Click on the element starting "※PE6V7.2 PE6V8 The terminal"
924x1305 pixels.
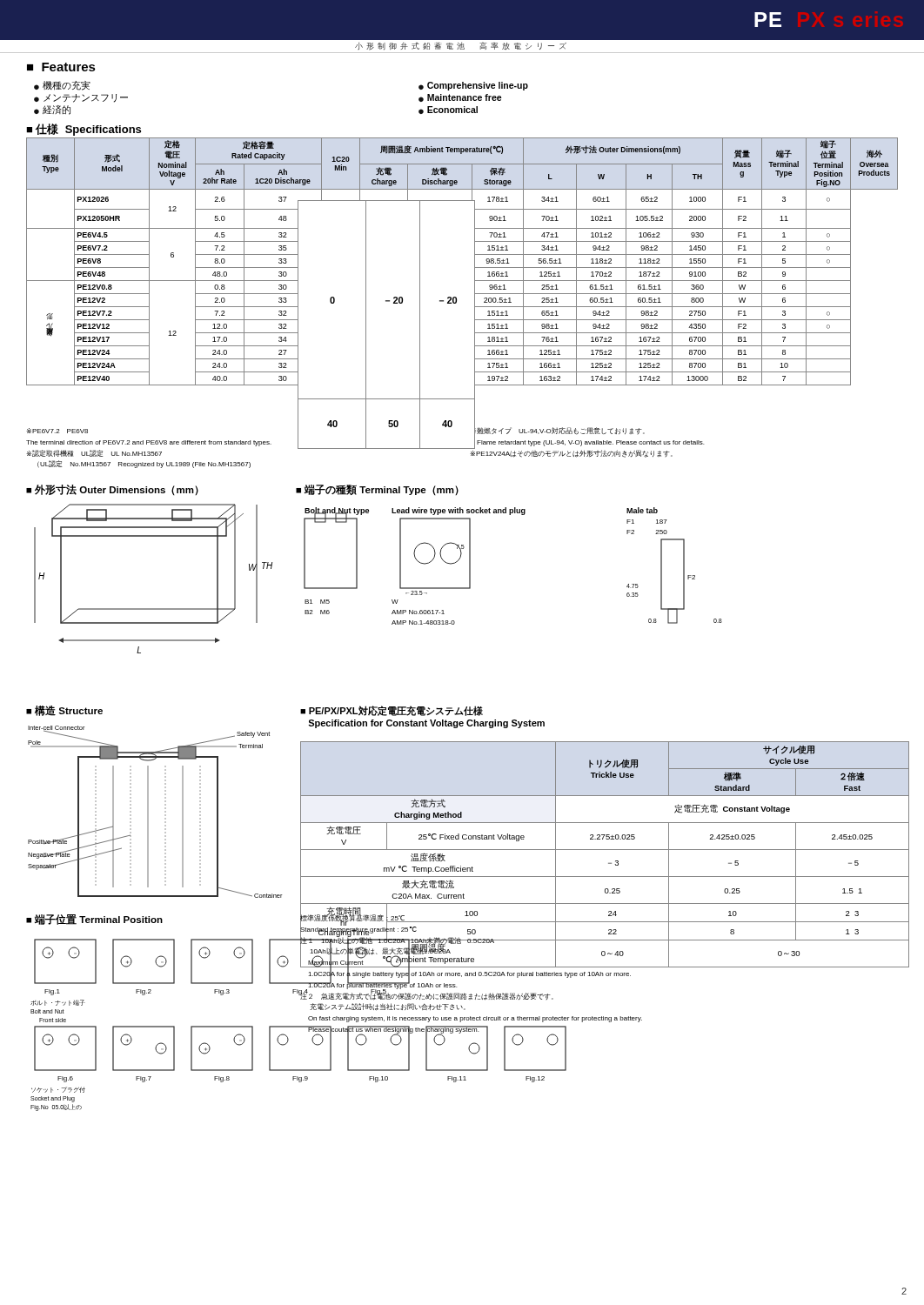149,448
